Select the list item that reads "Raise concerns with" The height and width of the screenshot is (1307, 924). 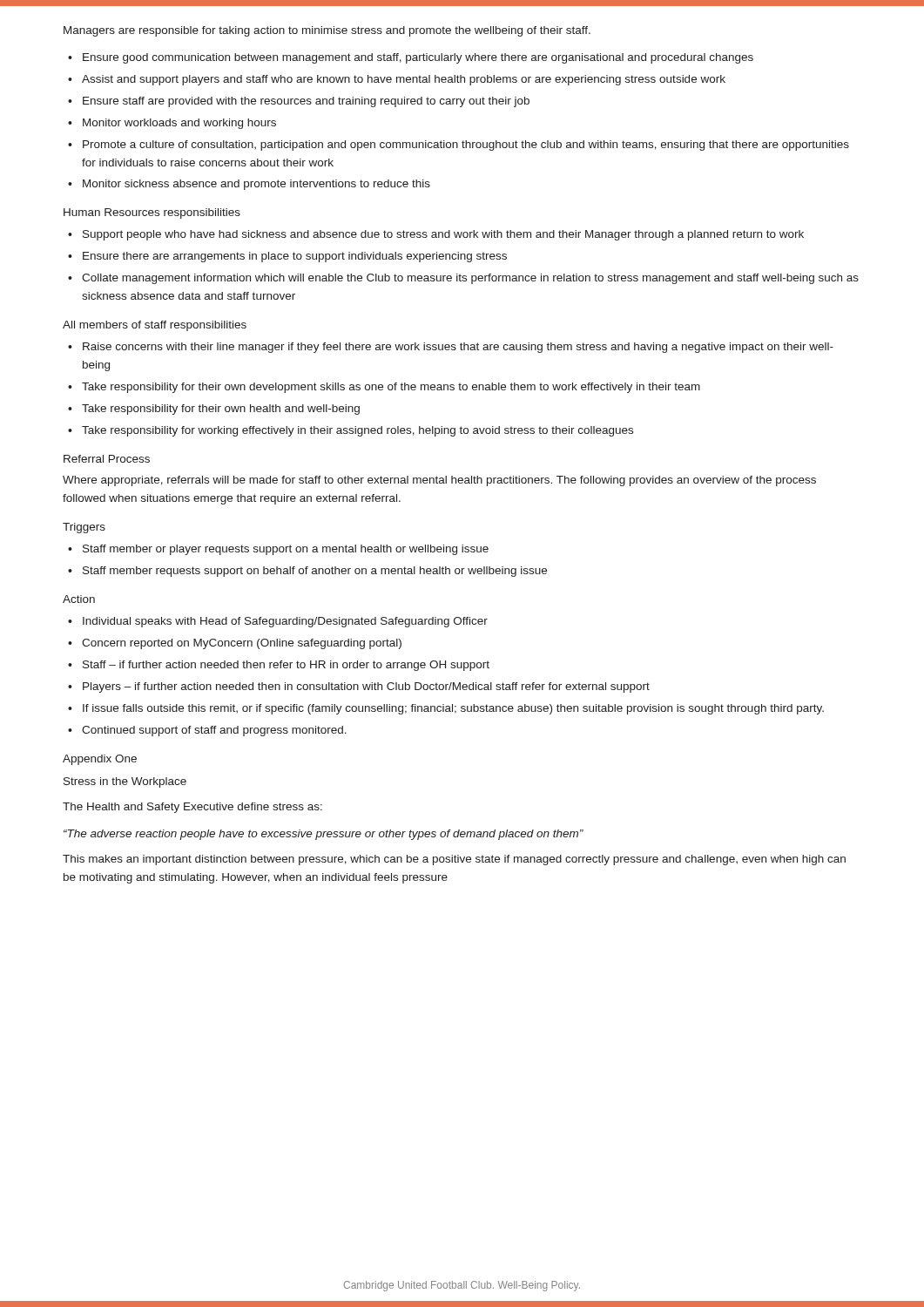tap(458, 355)
